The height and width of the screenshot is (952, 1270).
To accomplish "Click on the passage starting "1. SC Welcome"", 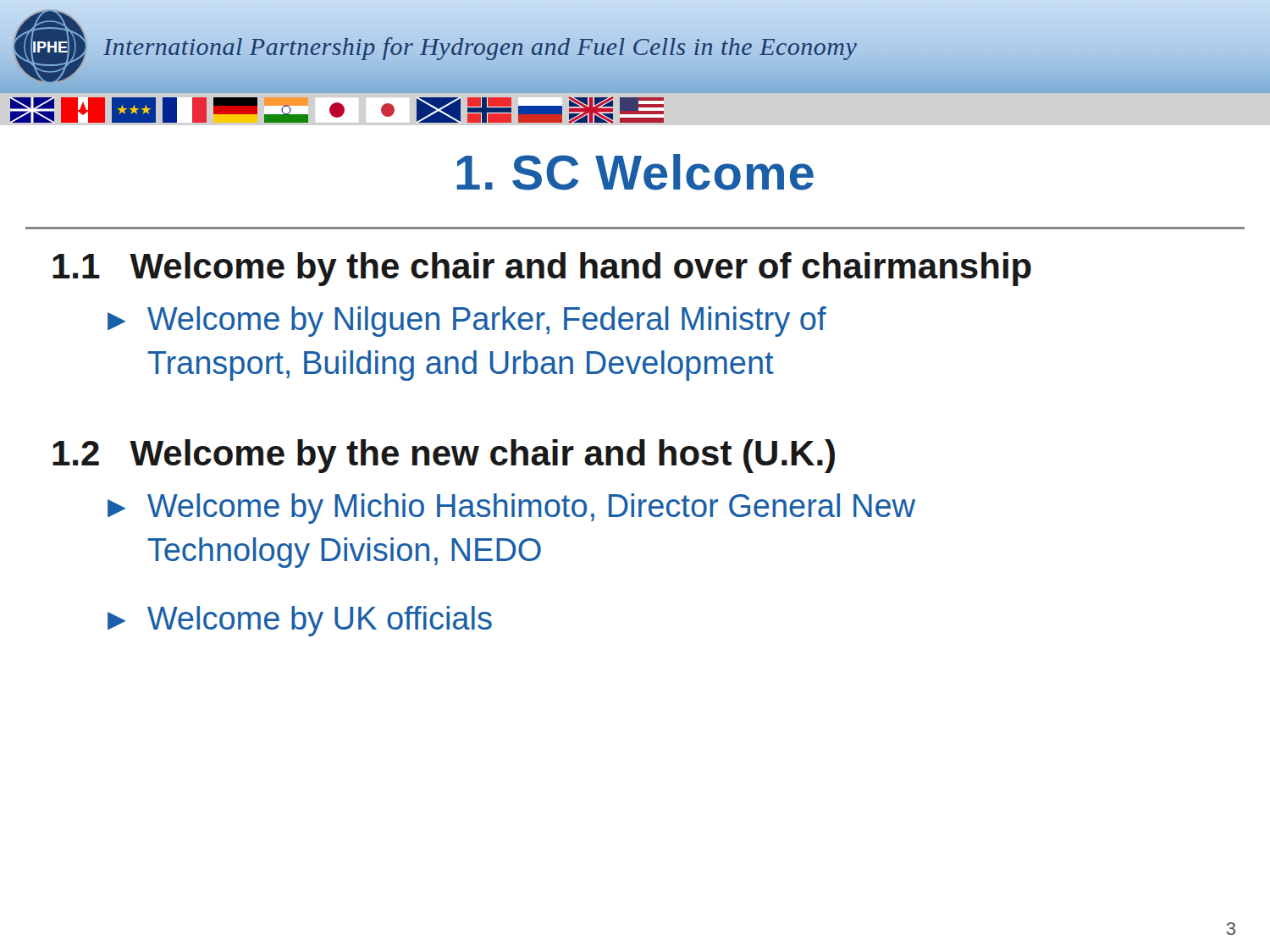I will pos(635,172).
